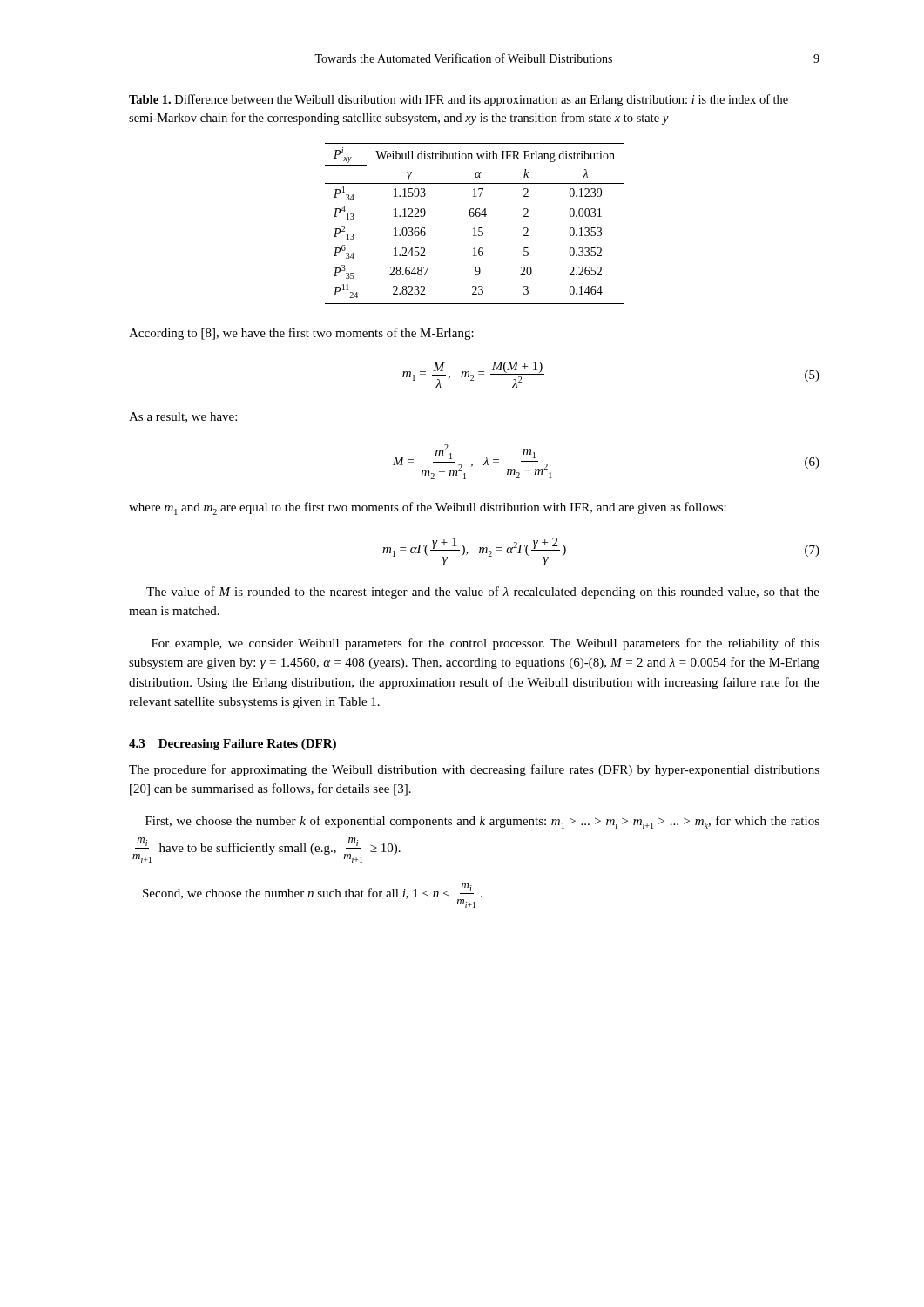Point to the block beginning "The procedure for approximating the Weibull"
Viewport: 924px width, 1307px height.
(x=474, y=779)
